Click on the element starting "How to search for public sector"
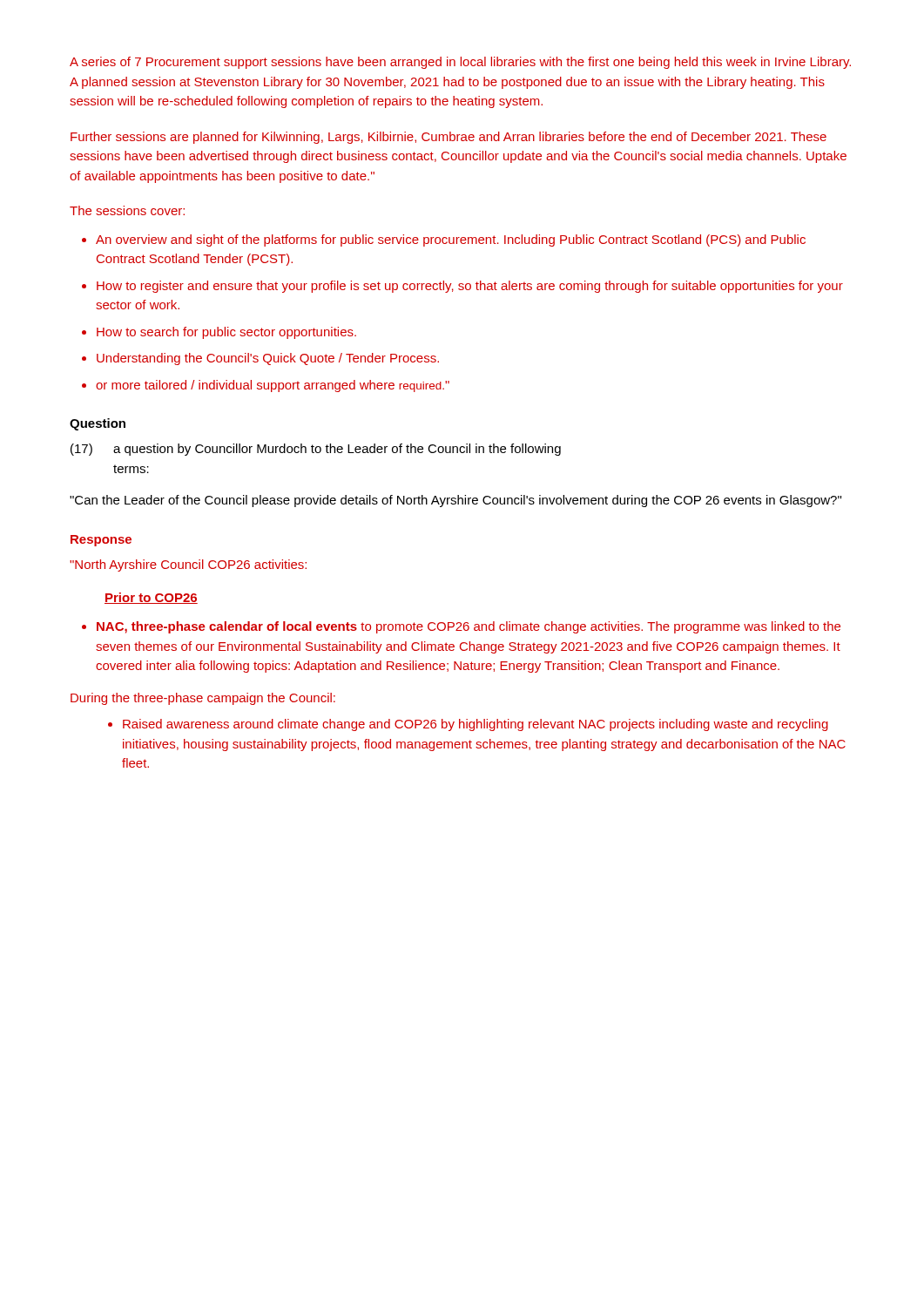 tap(227, 331)
